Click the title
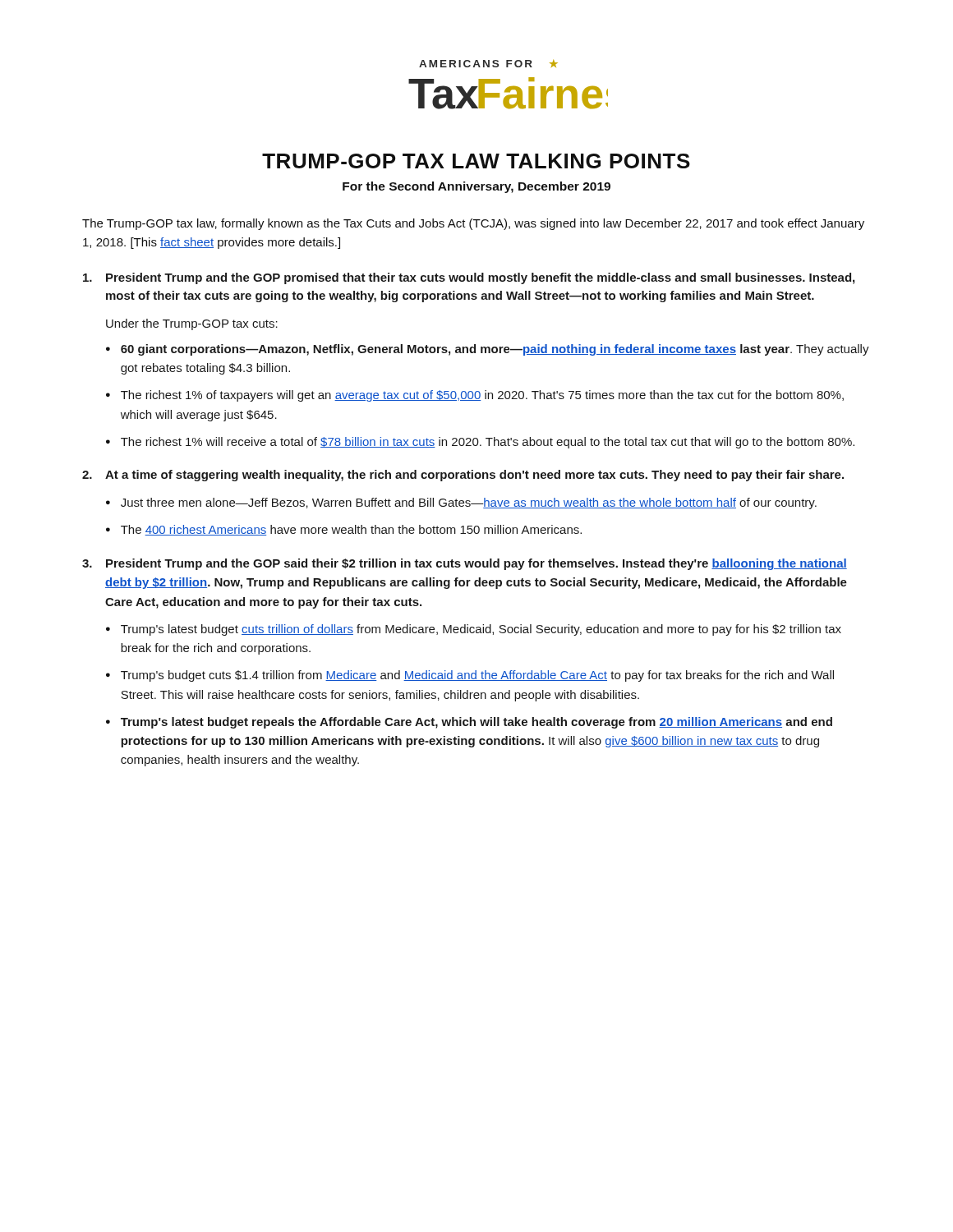 476,171
